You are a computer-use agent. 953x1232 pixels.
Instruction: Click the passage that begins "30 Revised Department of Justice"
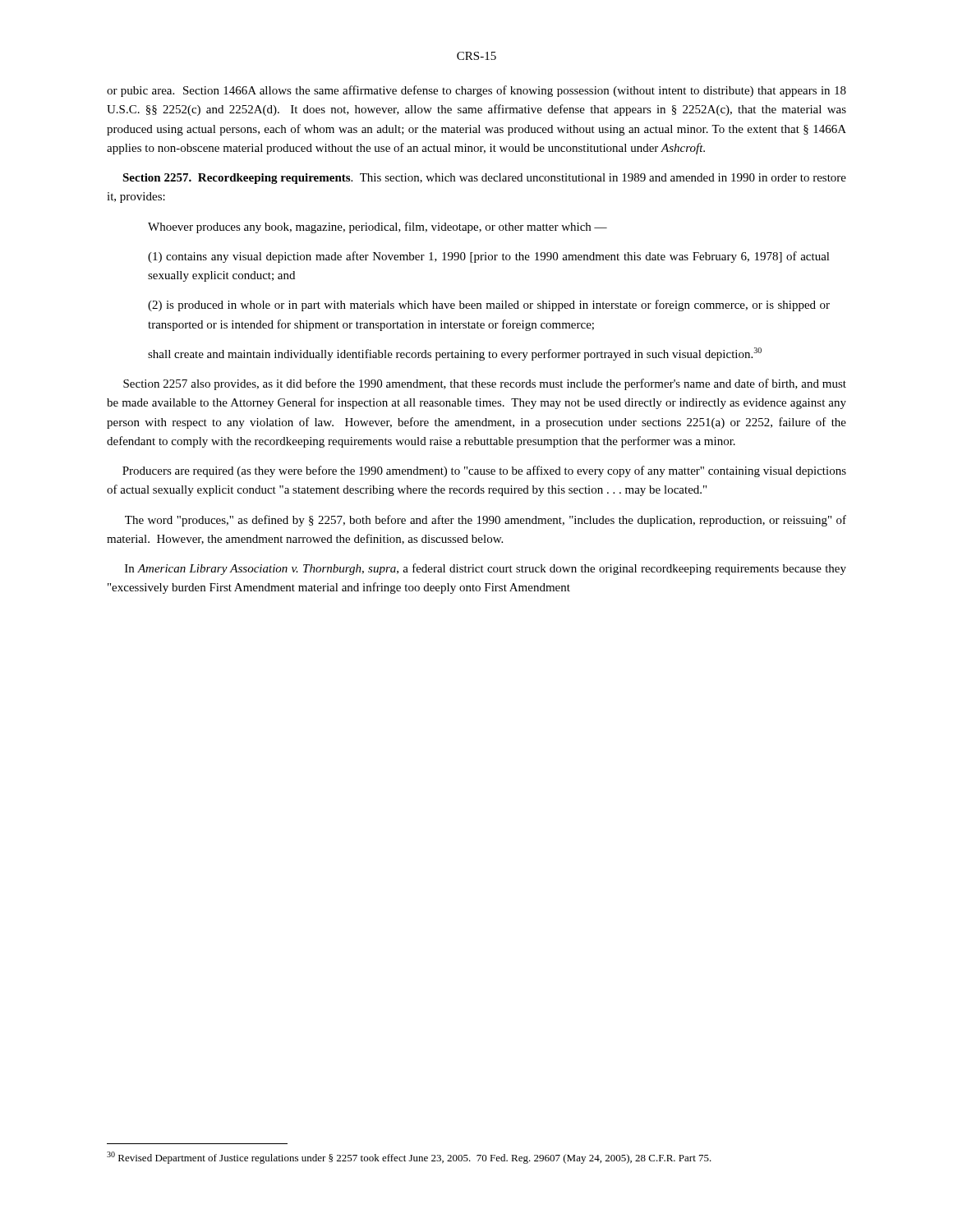pyautogui.click(x=409, y=1157)
